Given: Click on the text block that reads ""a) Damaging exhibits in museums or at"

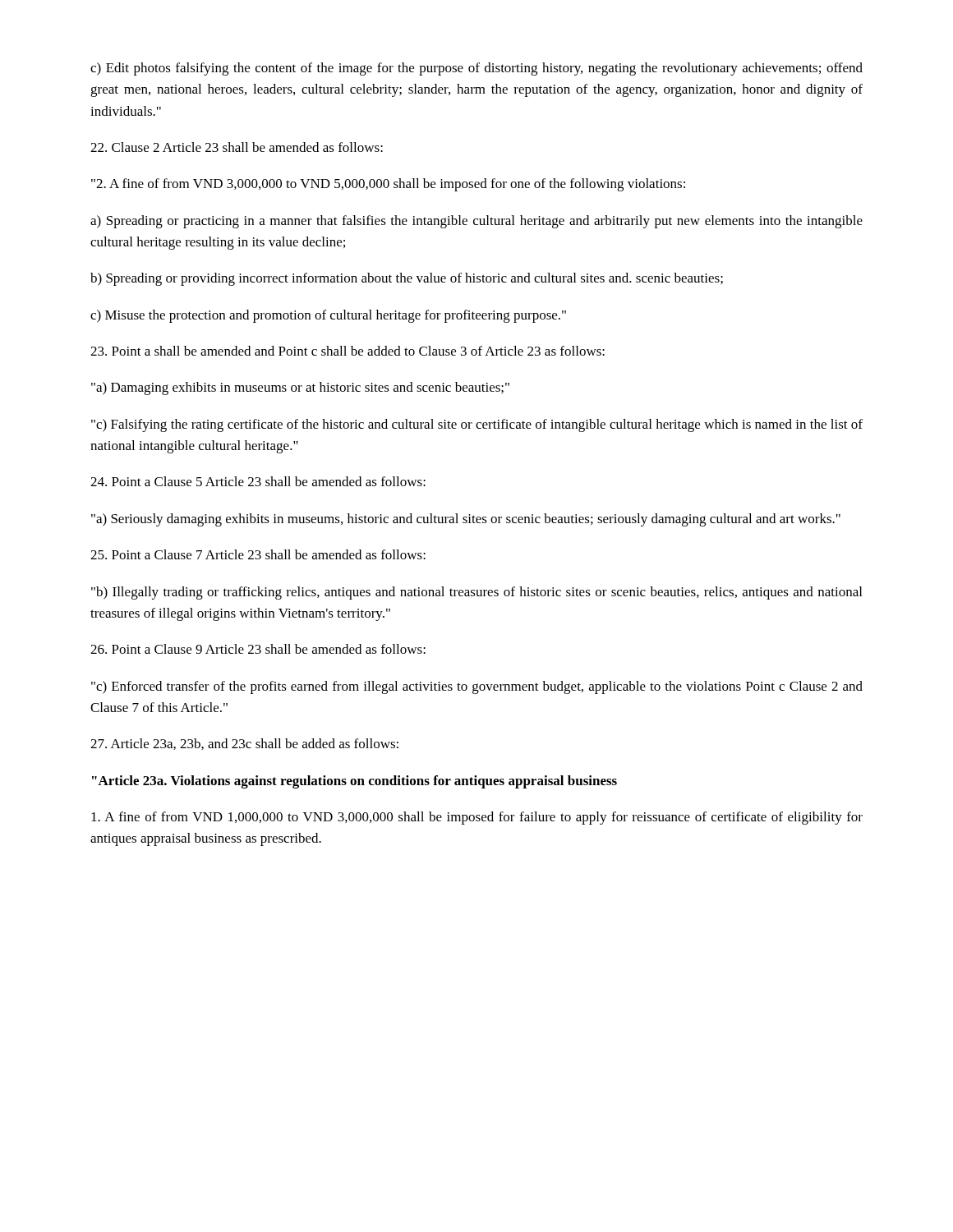Looking at the screenshot, I should click(x=300, y=388).
